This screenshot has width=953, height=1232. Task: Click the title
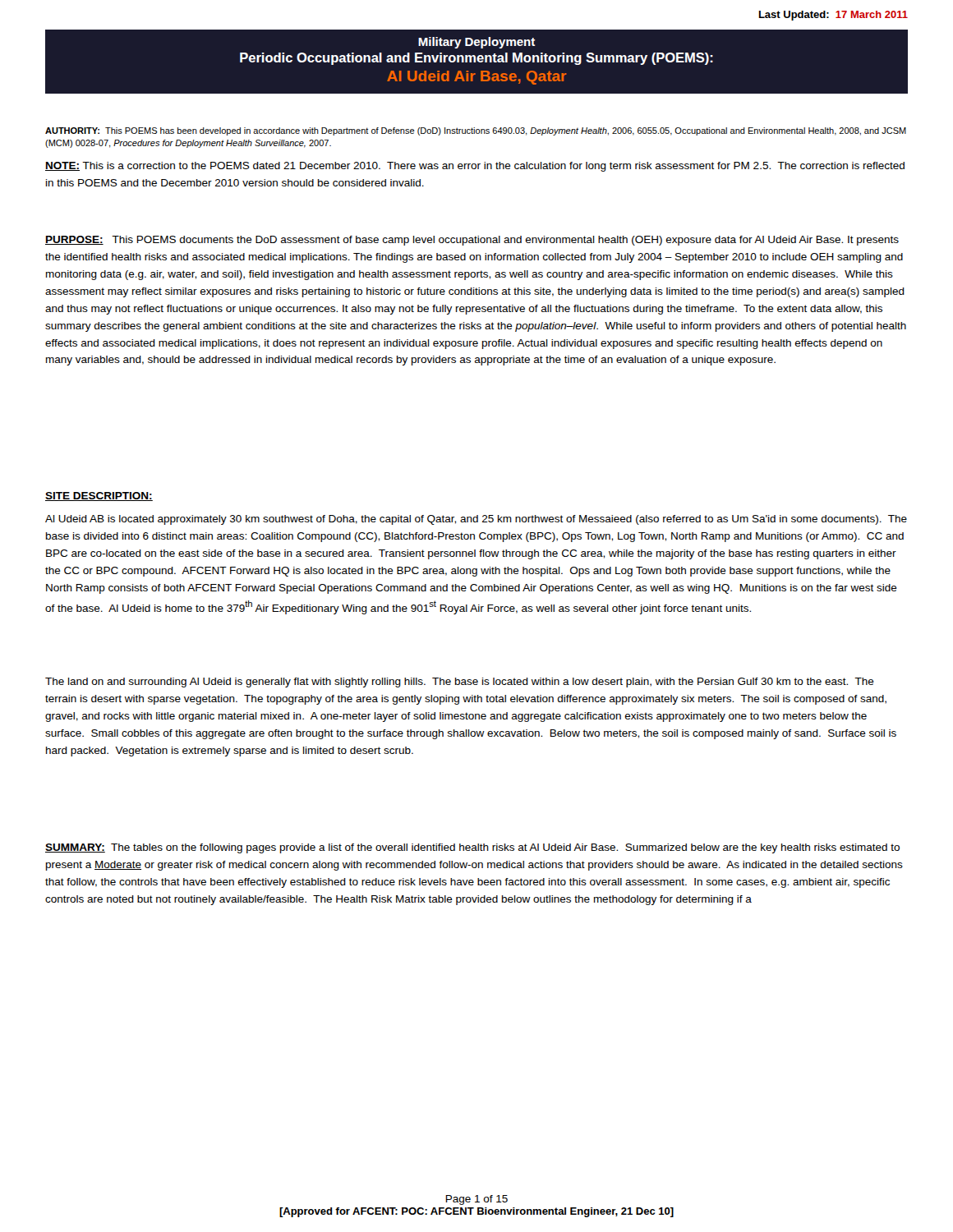(x=476, y=60)
